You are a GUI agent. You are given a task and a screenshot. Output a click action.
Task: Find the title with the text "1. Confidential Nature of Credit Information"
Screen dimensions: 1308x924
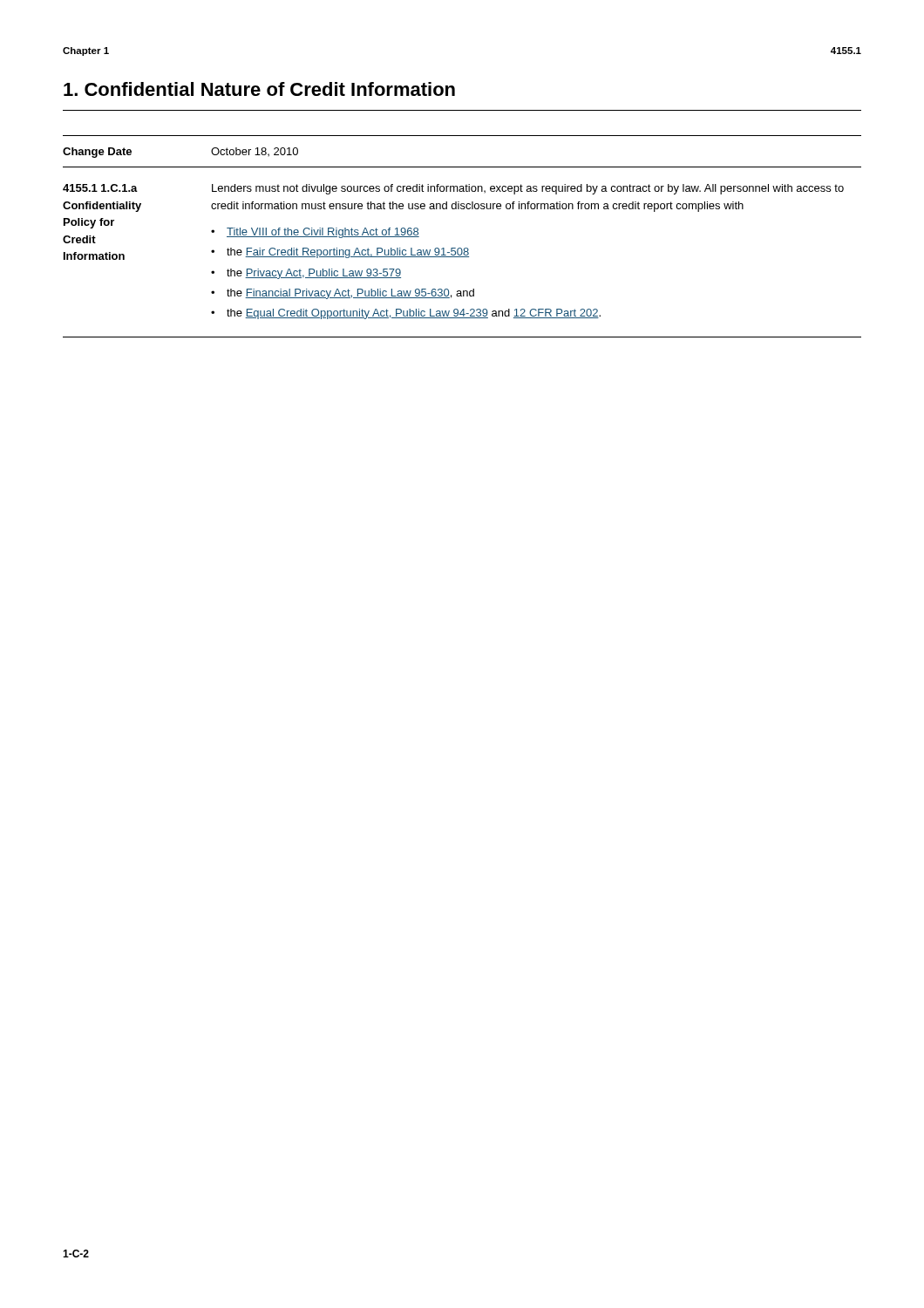click(x=259, y=89)
